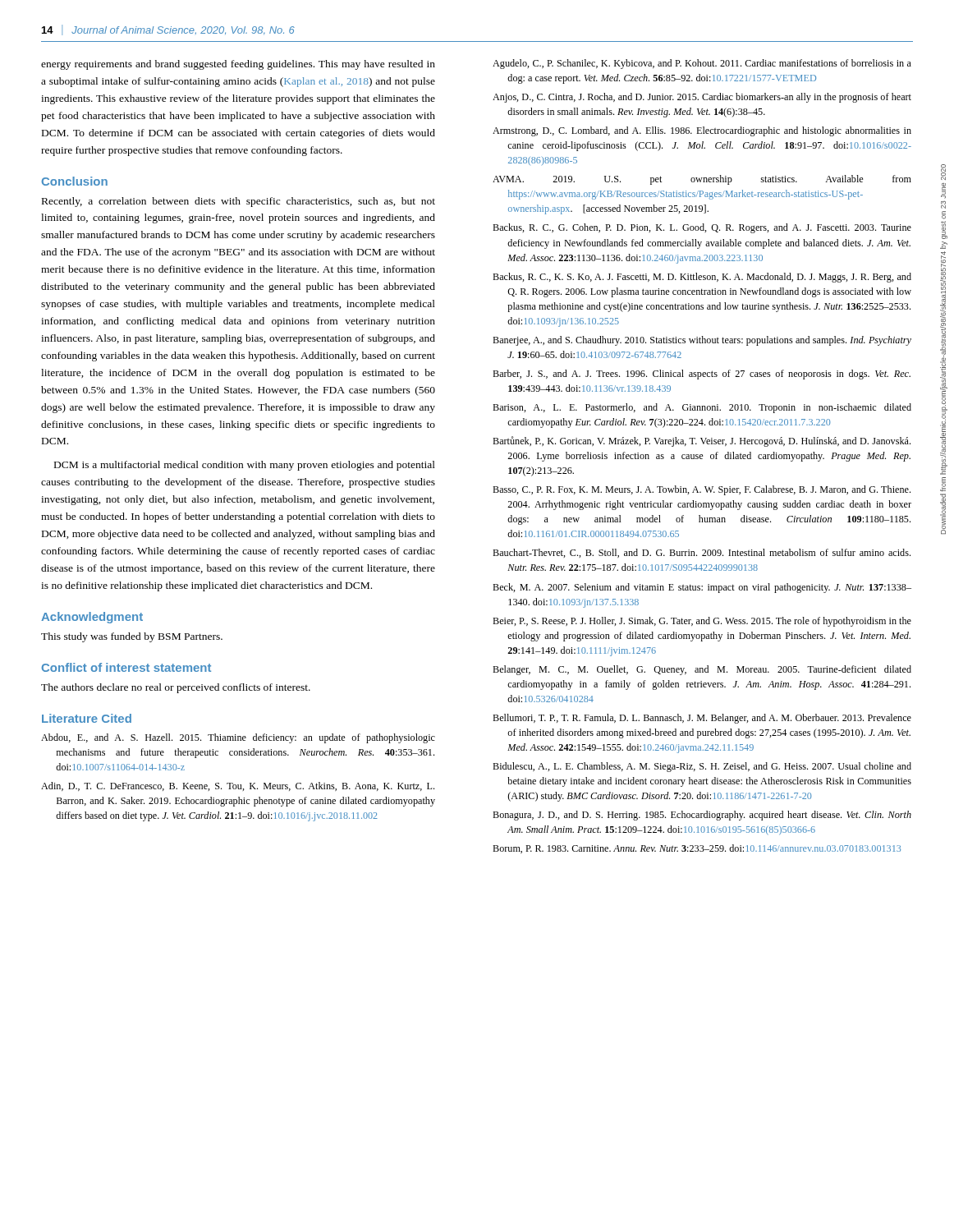Click on the text block starting "Basso, C., P. R. Fox, K. M."

[x=702, y=512]
